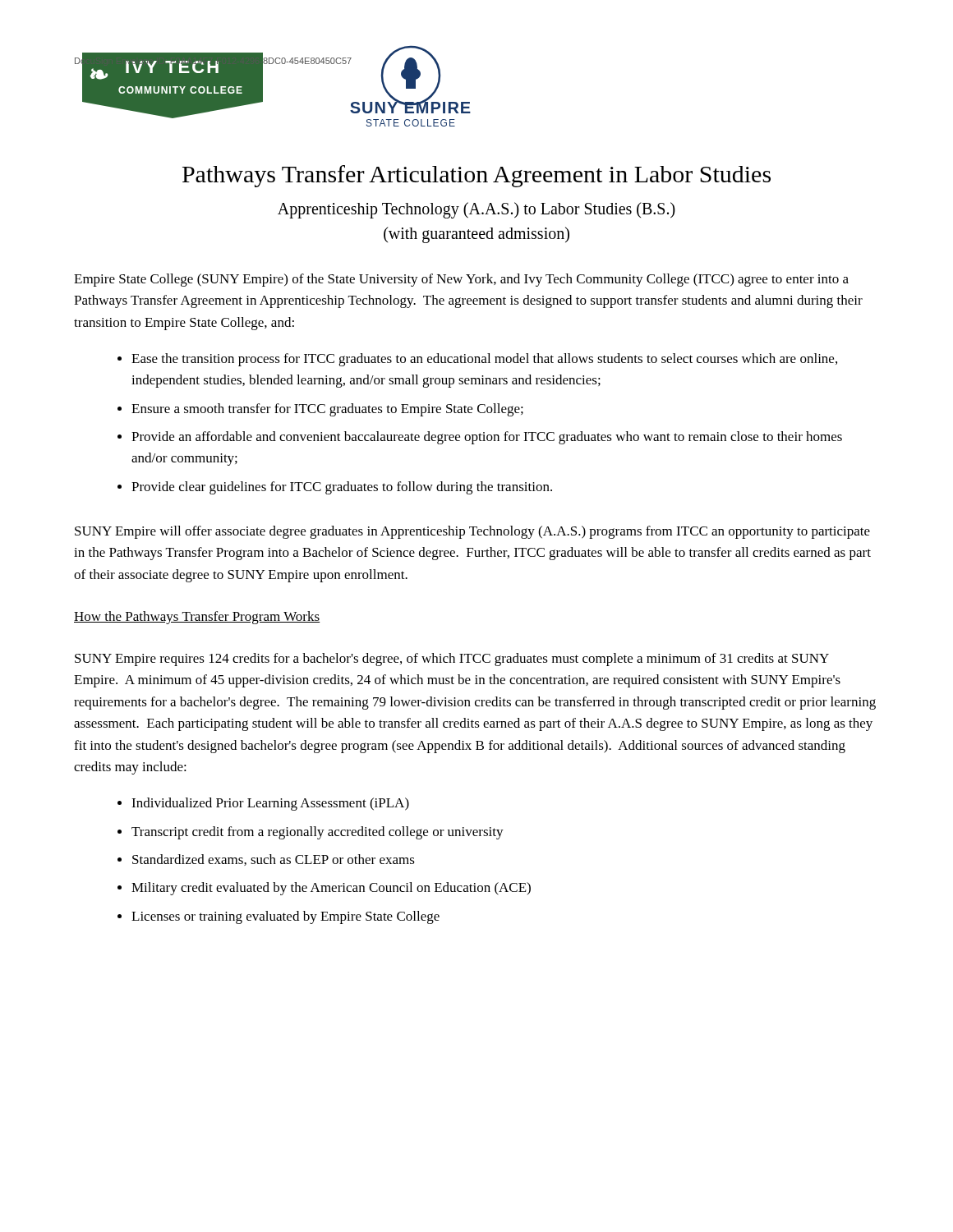Select the list item that says "Licenses or training evaluated by"

286,916
